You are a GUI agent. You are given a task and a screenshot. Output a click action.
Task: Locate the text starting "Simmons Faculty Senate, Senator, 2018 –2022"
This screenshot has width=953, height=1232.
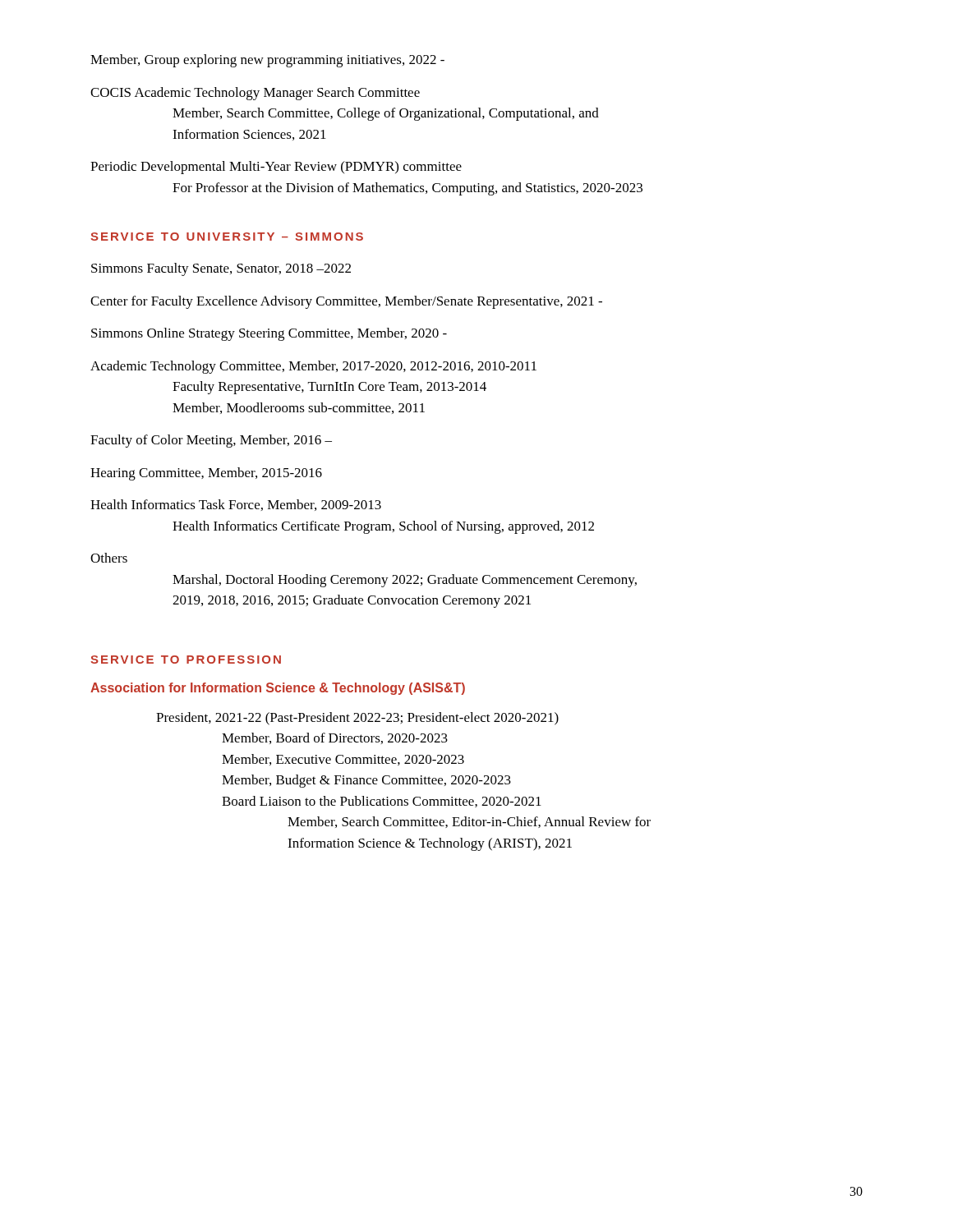(221, 268)
